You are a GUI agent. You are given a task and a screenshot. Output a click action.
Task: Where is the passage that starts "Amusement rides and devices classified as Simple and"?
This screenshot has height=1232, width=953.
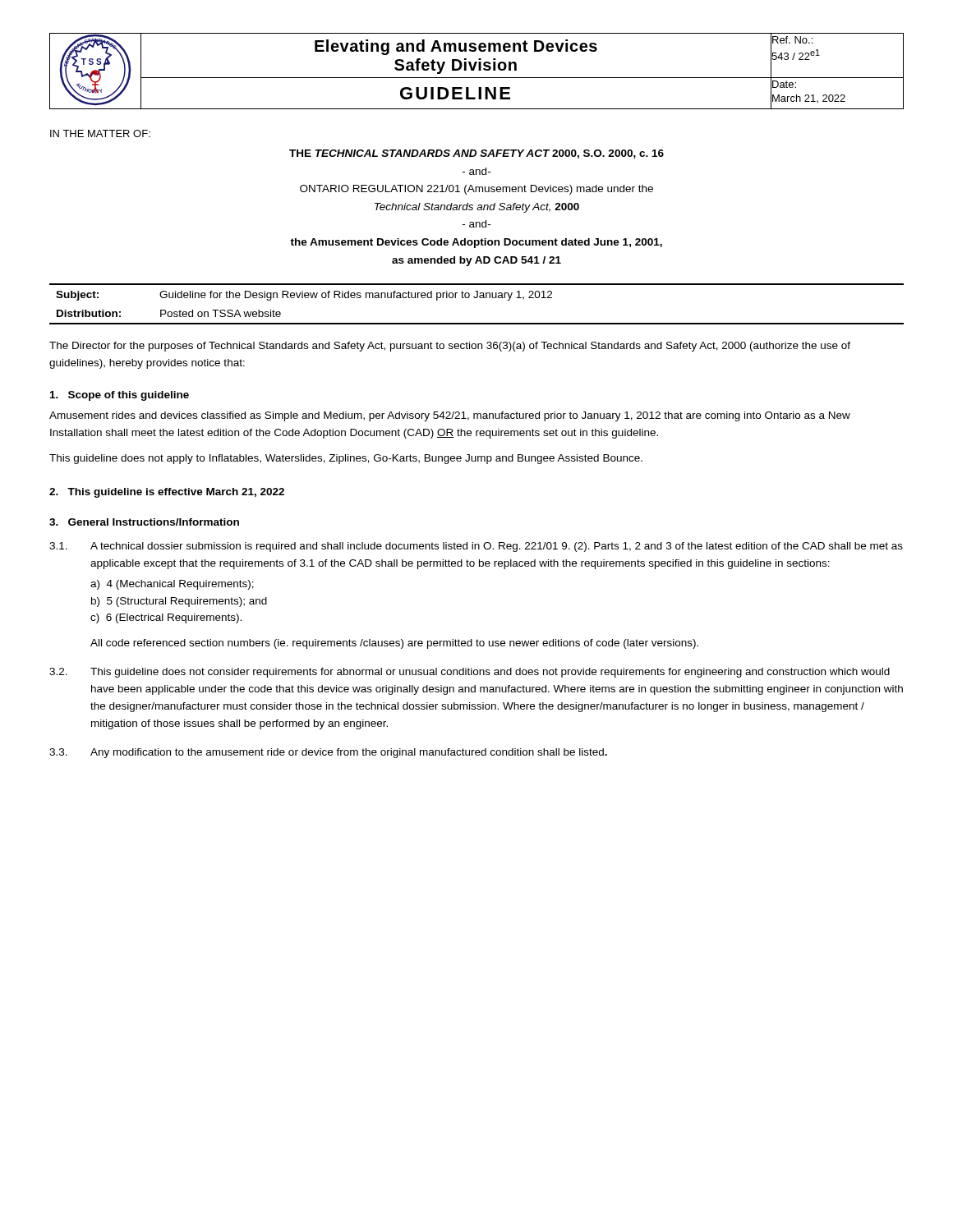pyautogui.click(x=450, y=424)
